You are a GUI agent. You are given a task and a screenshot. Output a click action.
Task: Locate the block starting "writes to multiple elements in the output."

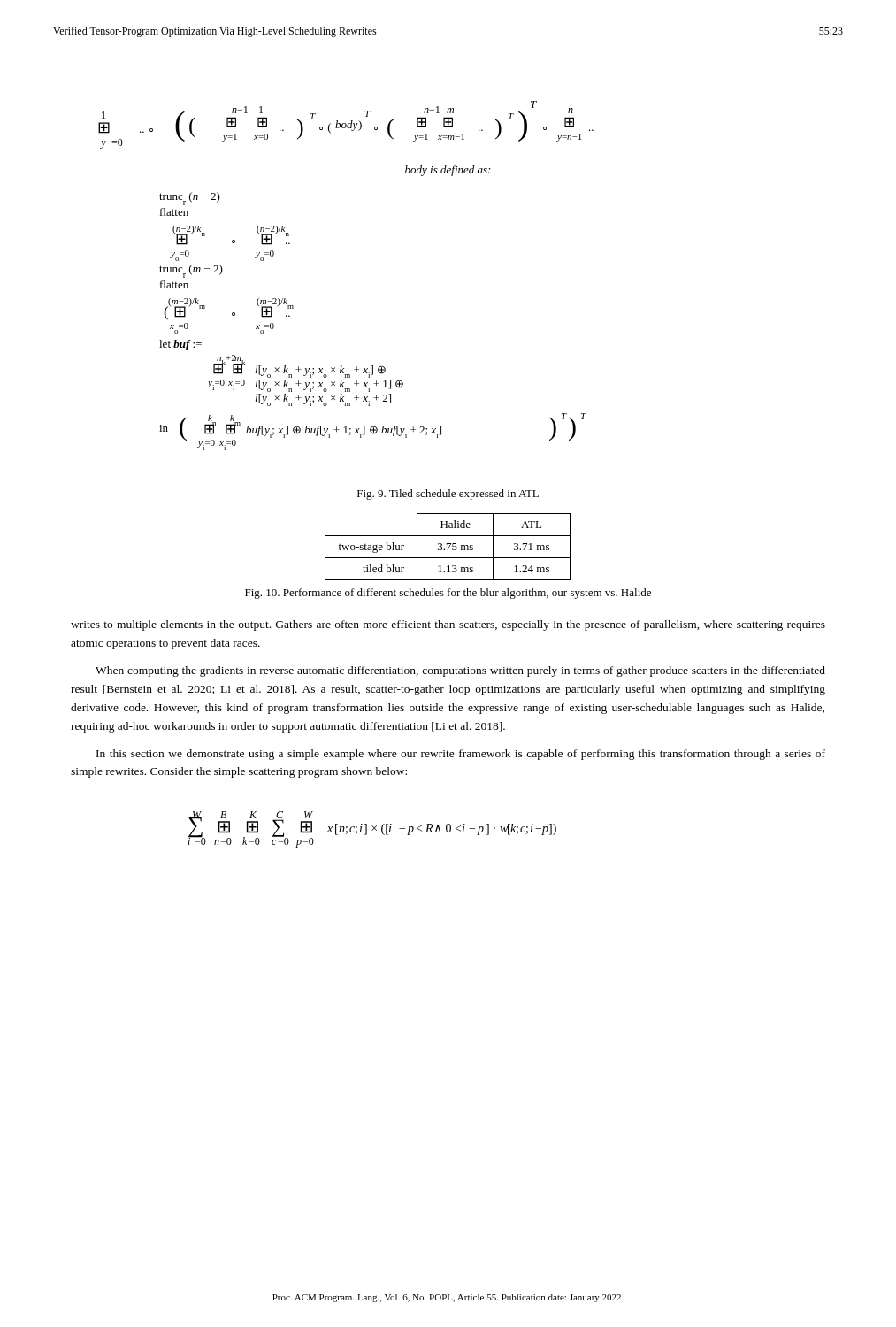click(448, 633)
